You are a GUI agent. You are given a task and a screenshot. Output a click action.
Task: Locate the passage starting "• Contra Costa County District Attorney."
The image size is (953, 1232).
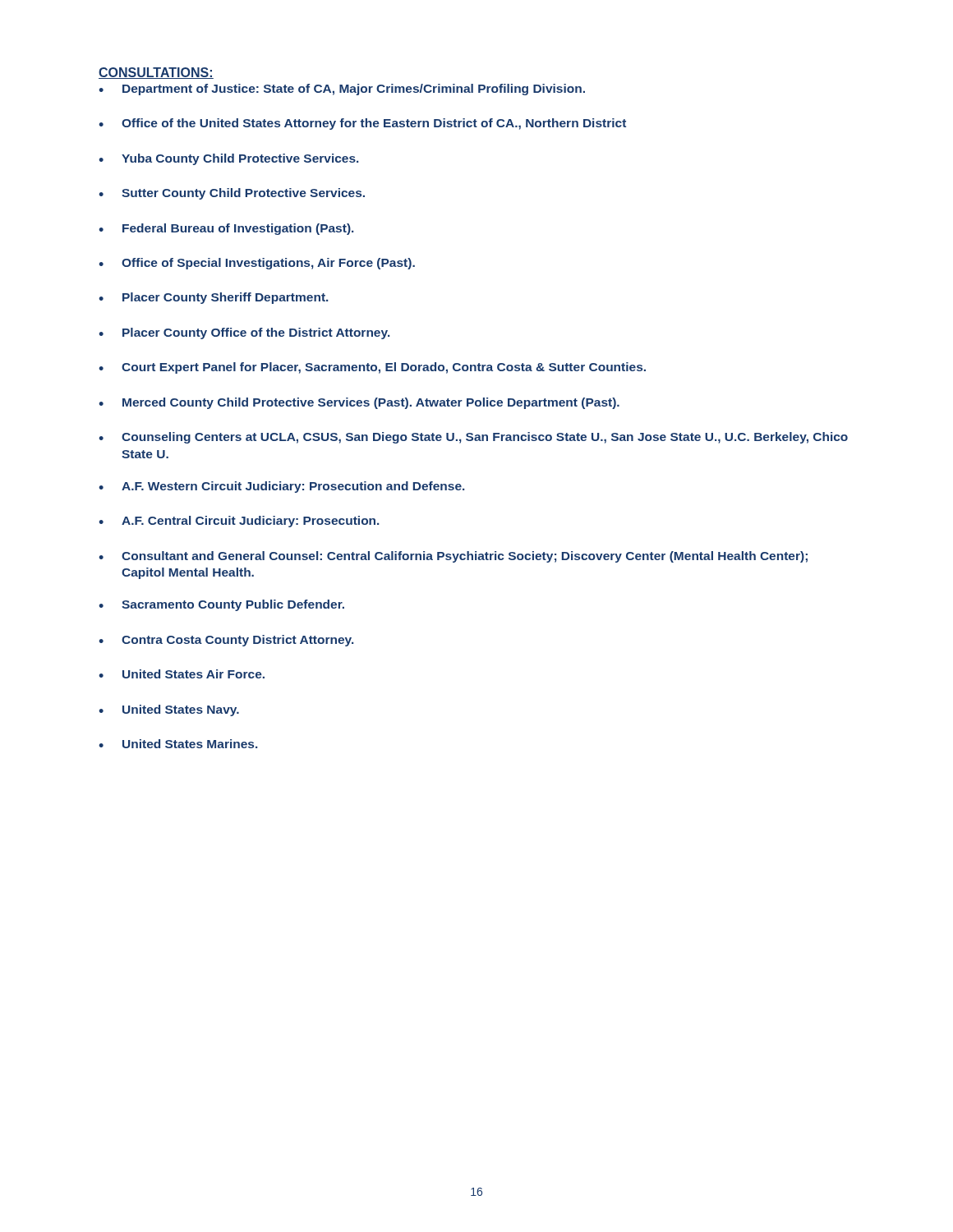pyautogui.click(x=226, y=641)
